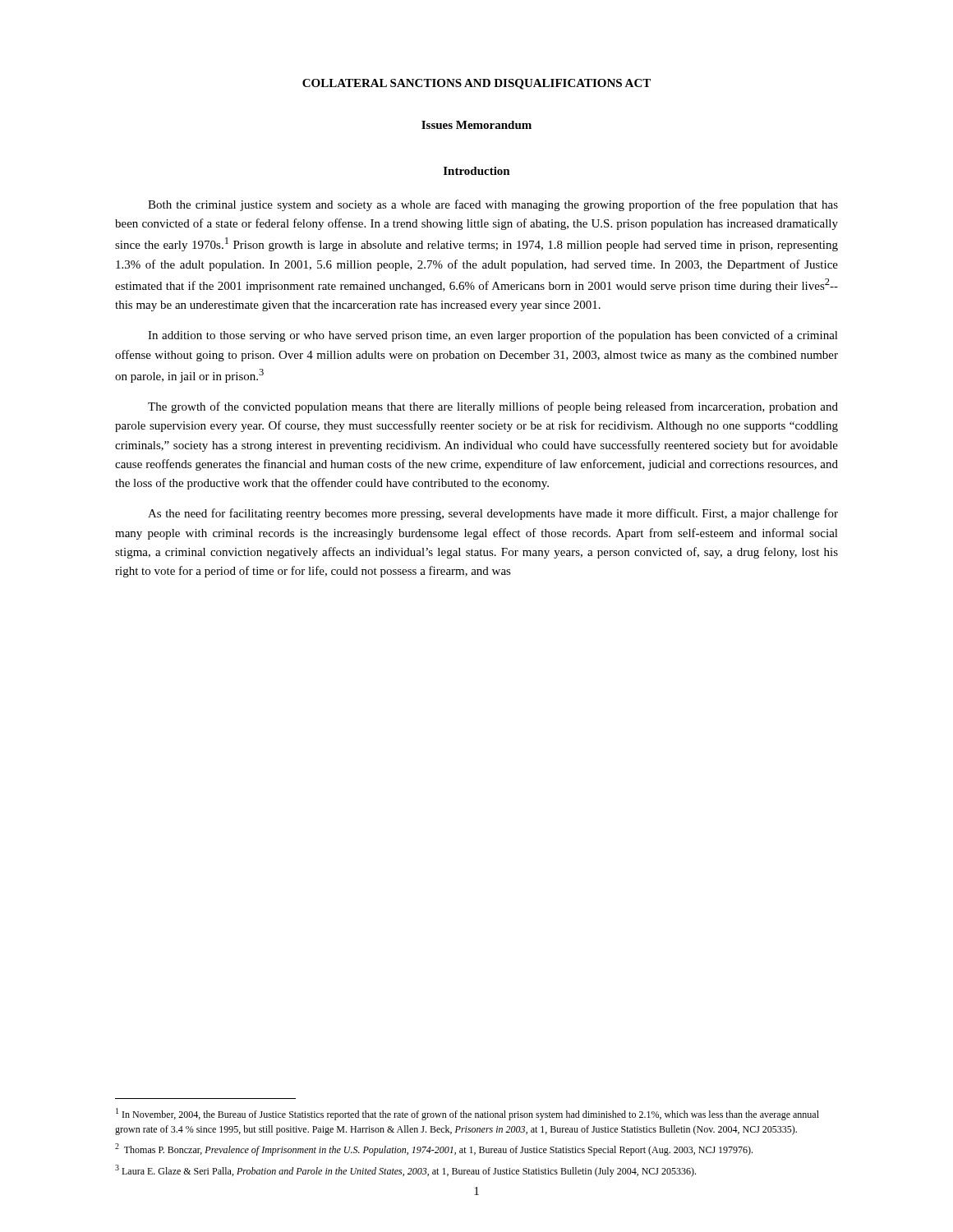Click where it says "COLLATERAL SANCTIONS AND DISQUALIFICATIONS ACT"
Image resolution: width=953 pixels, height=1232 pixels.
(x=476, y=83)
